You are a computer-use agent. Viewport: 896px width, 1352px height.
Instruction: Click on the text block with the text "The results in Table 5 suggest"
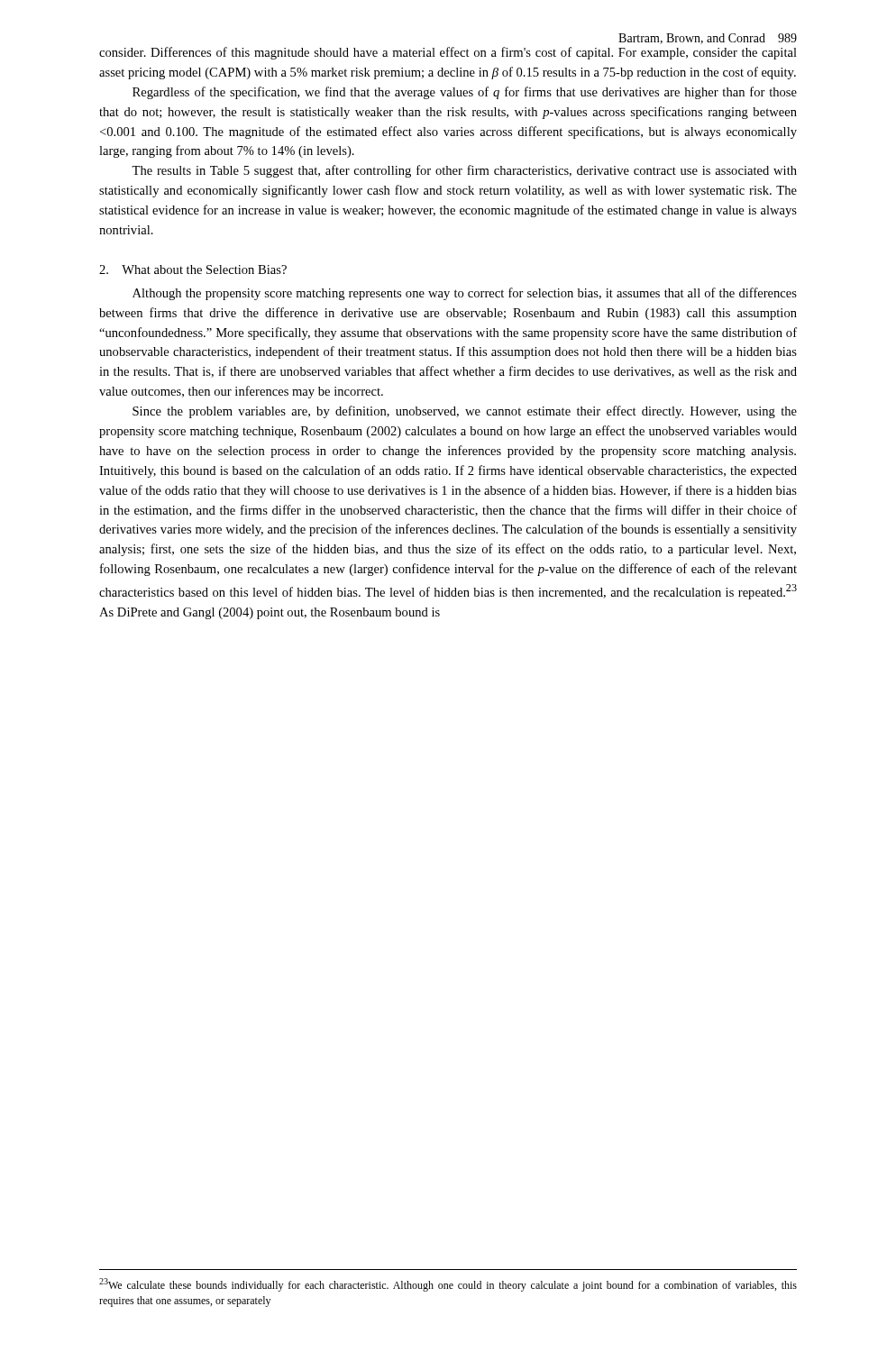point(448,200)
